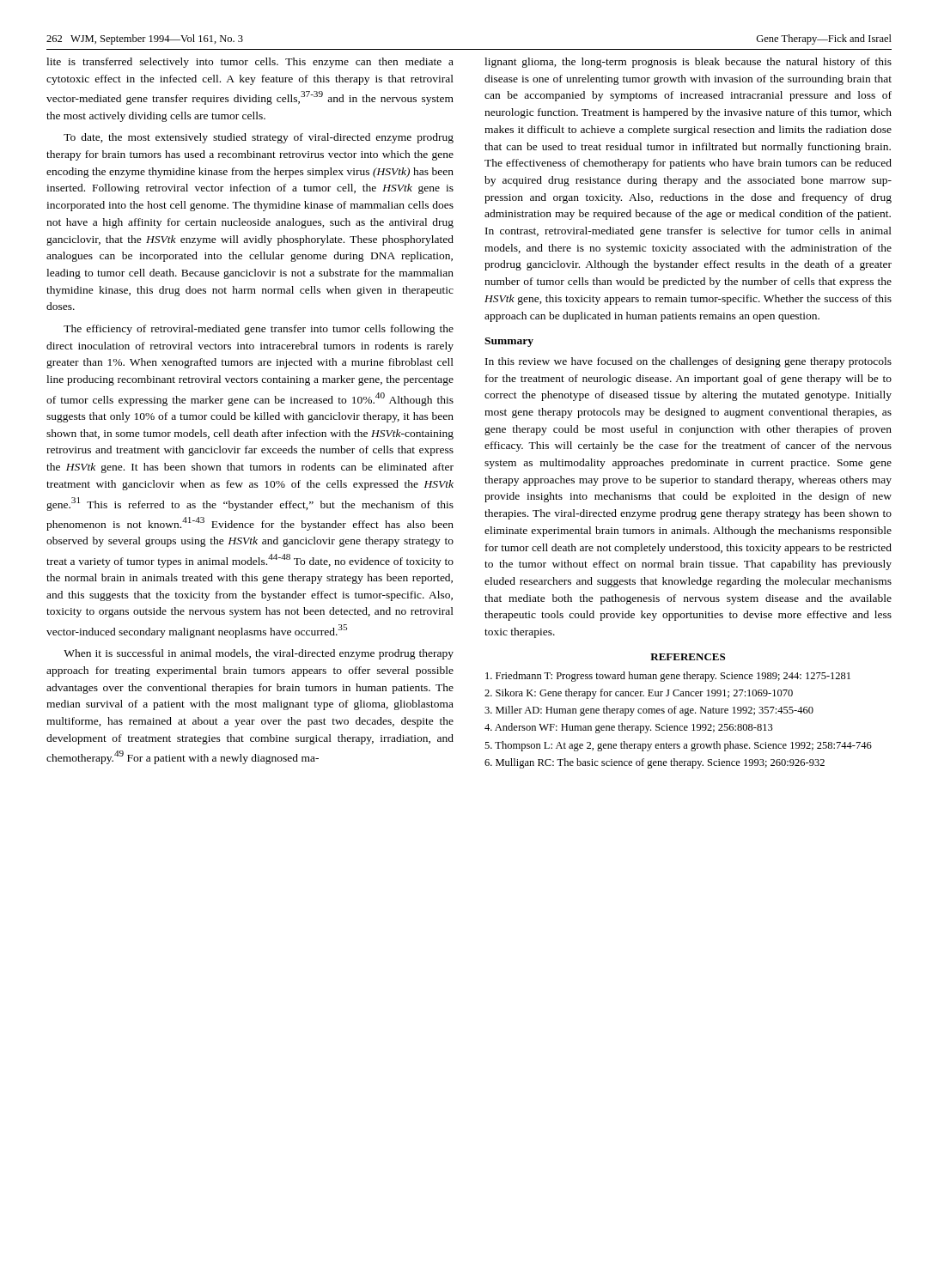The width and height of the screenshot is (938, 1288).
Task: Select the list item with the text "2. Sikora K: Gene therapy"
Action: (x=639, y=693)
